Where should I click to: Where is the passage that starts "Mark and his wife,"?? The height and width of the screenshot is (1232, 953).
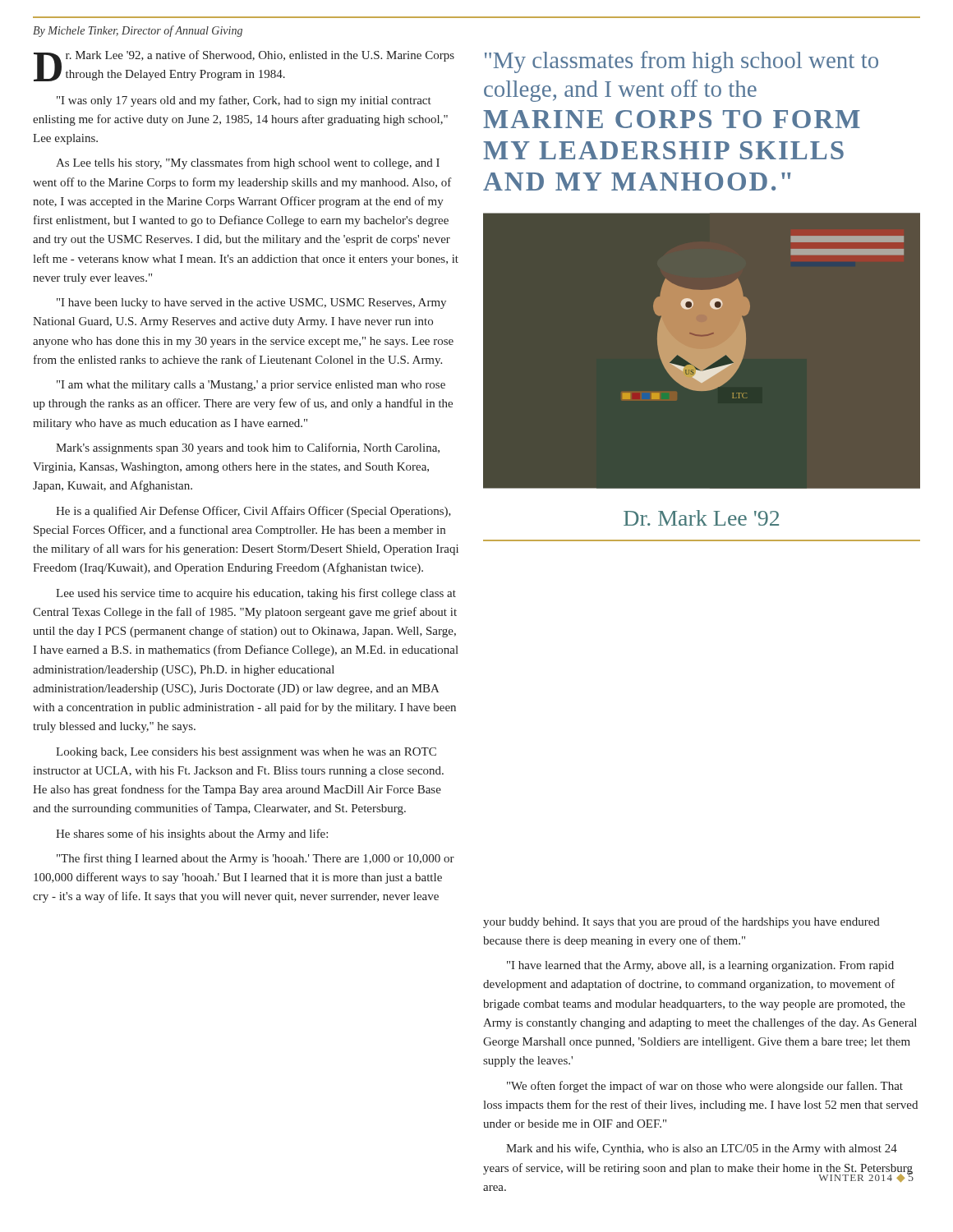coord(698,1168)
